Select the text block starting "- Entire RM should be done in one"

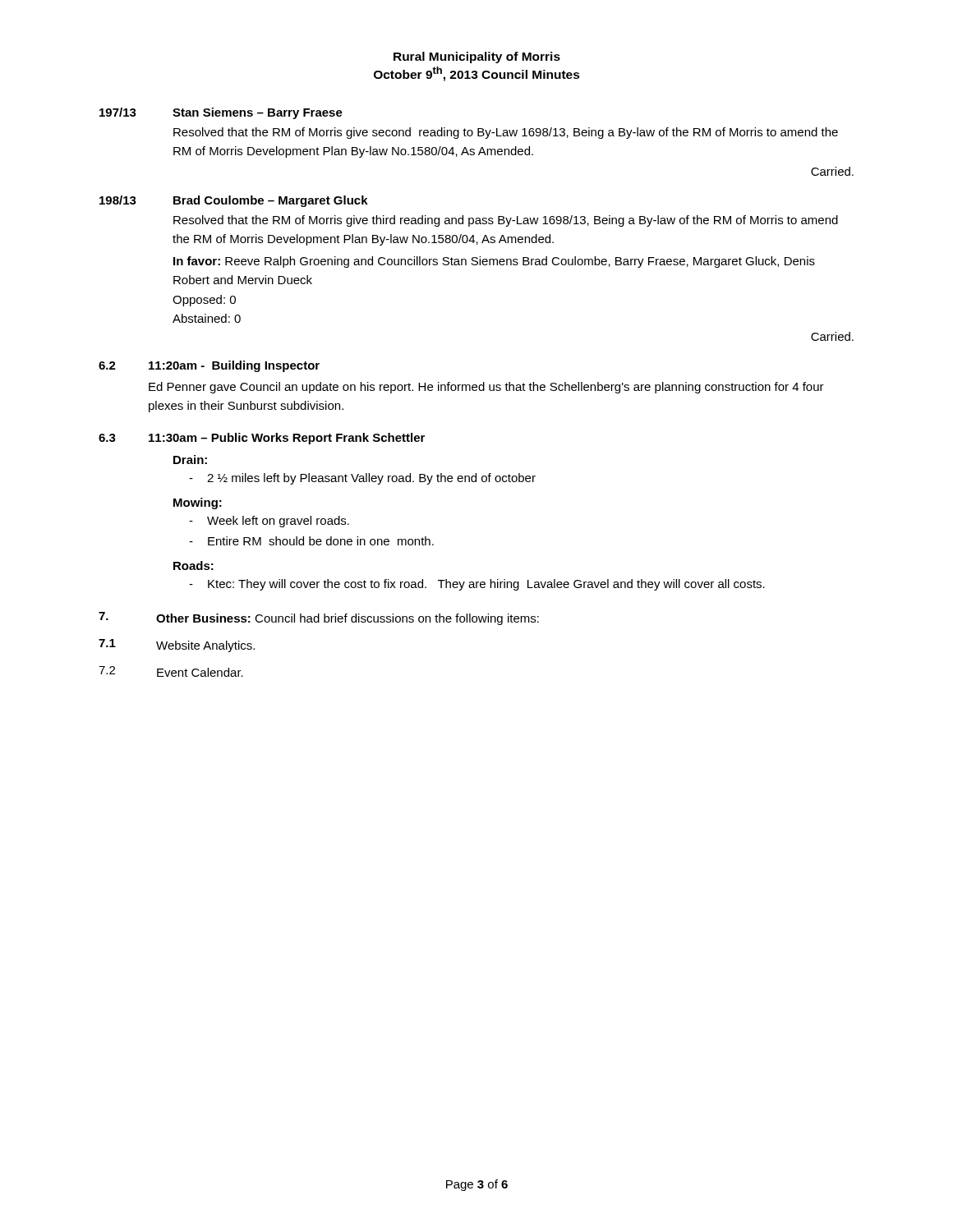312,541
